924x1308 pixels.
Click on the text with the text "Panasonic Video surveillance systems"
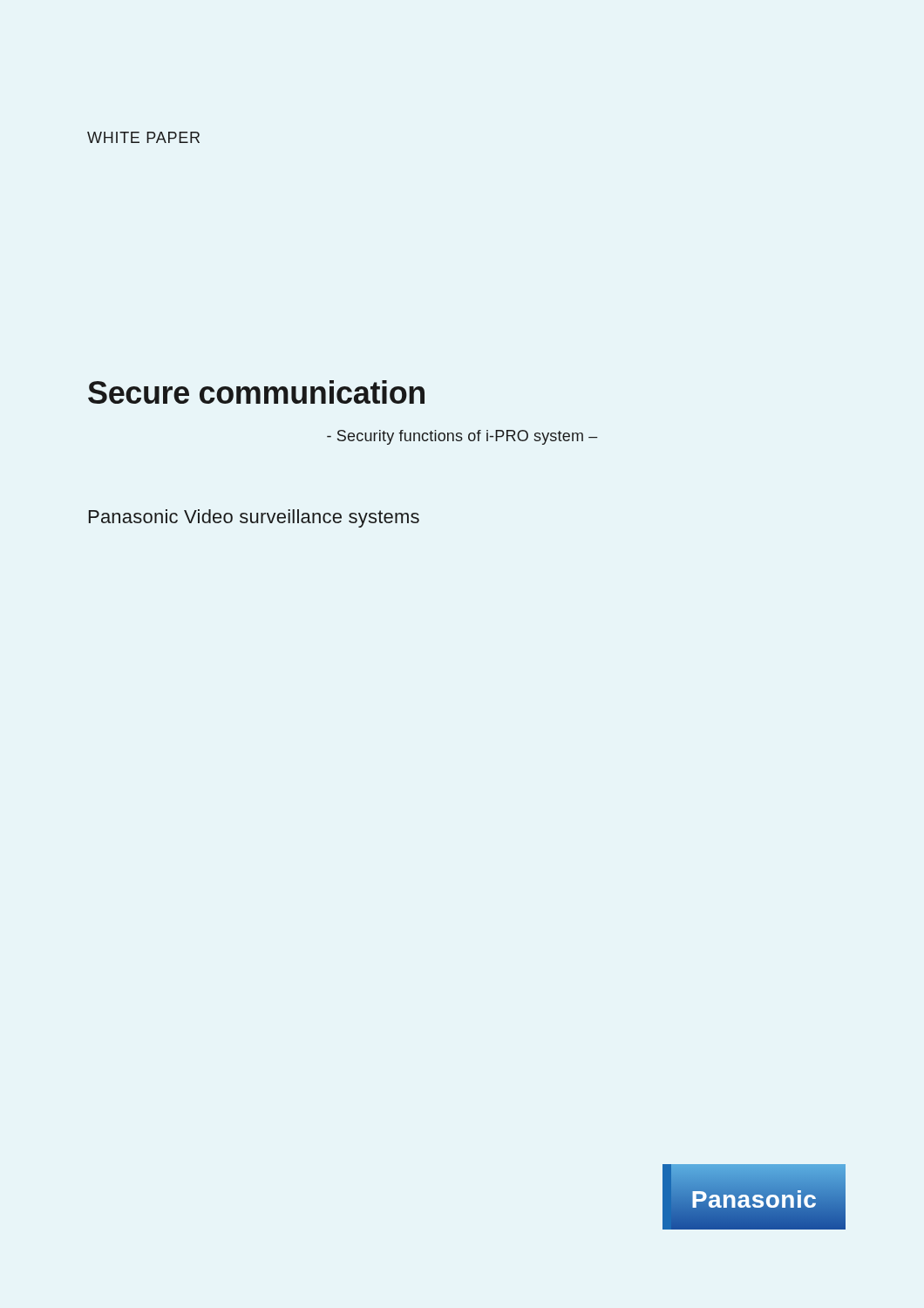pos(254,517)
